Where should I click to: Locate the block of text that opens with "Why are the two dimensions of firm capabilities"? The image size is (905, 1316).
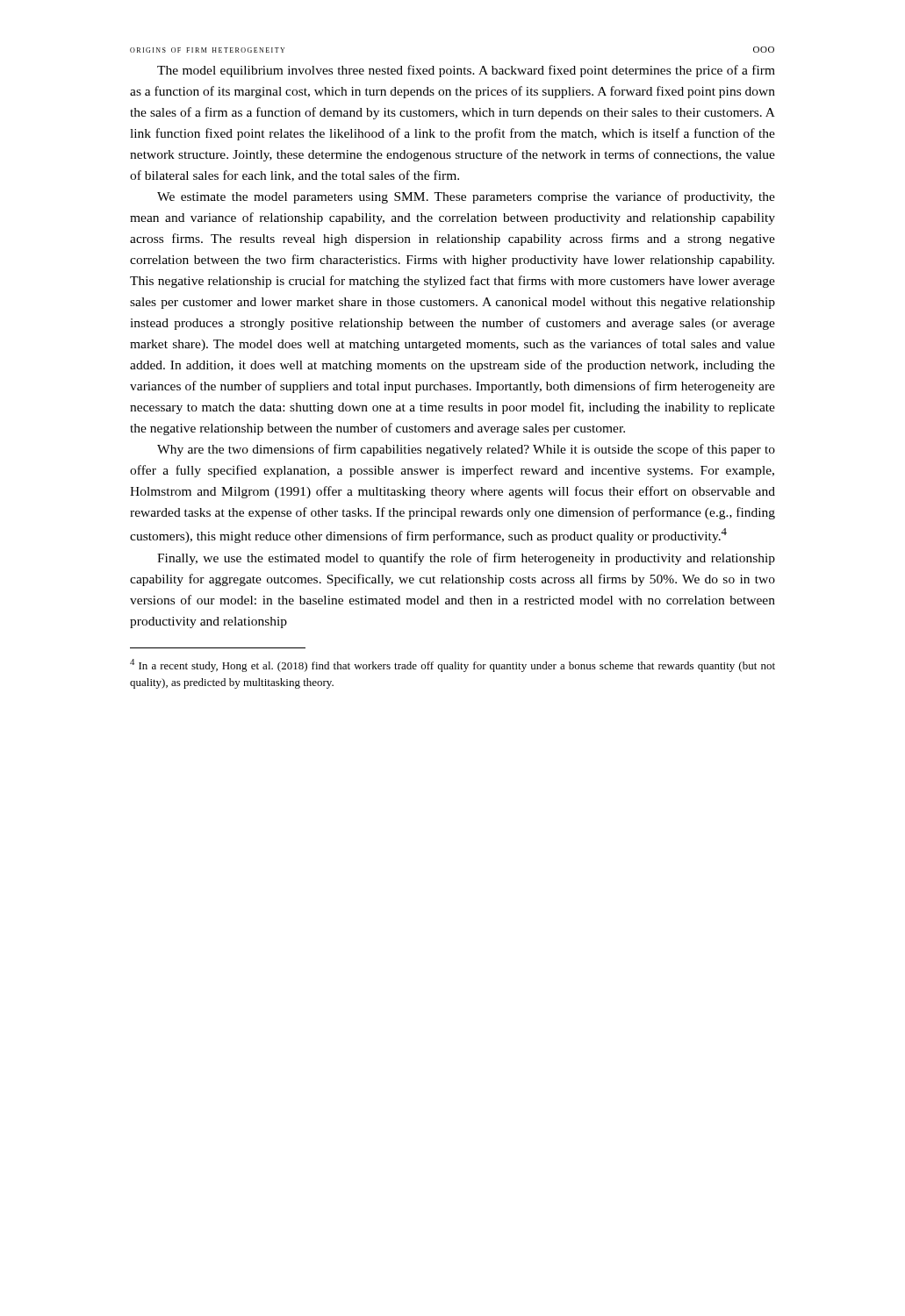click(452, 493)
